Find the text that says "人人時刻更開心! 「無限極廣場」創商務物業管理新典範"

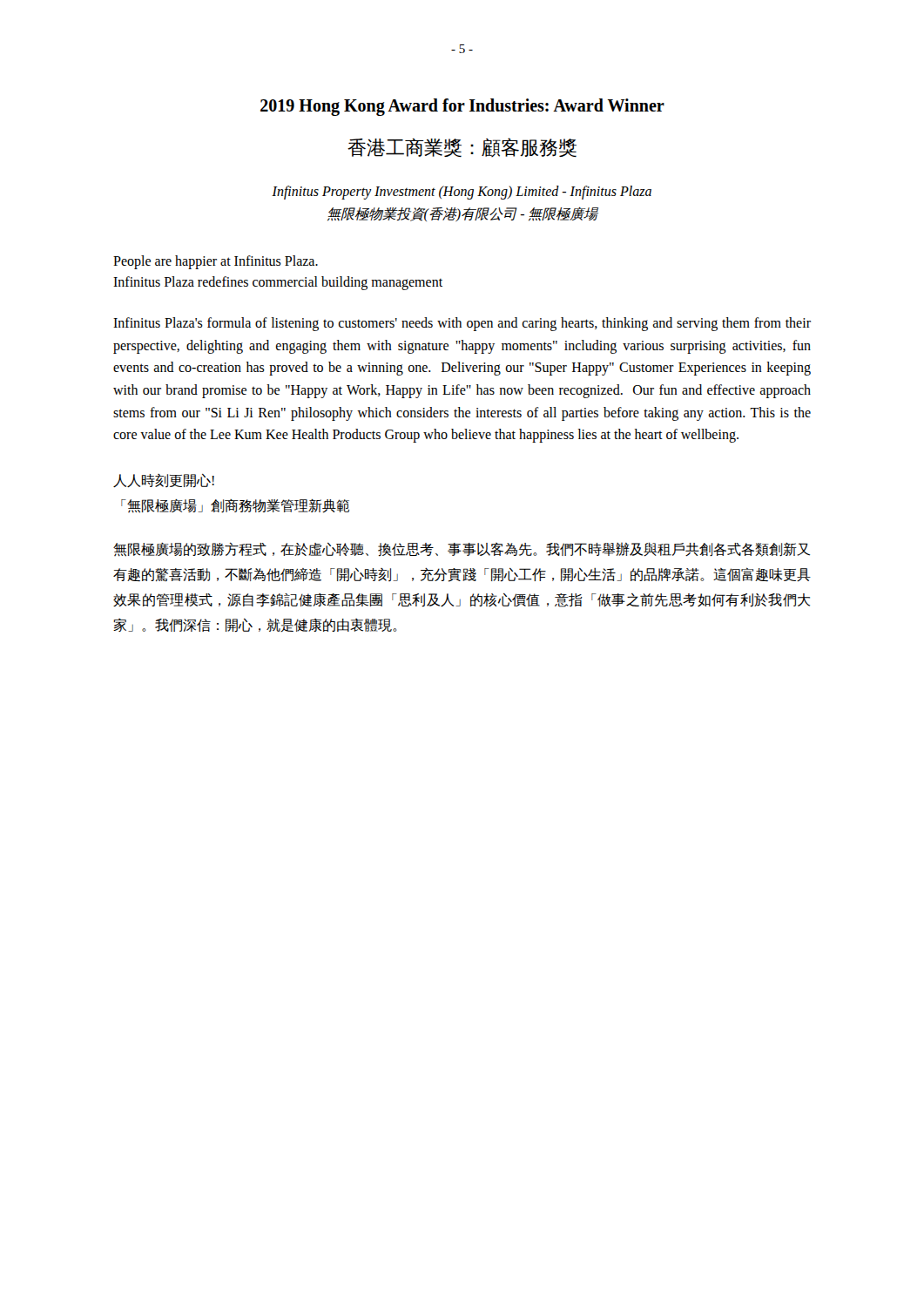click(232, 493)
